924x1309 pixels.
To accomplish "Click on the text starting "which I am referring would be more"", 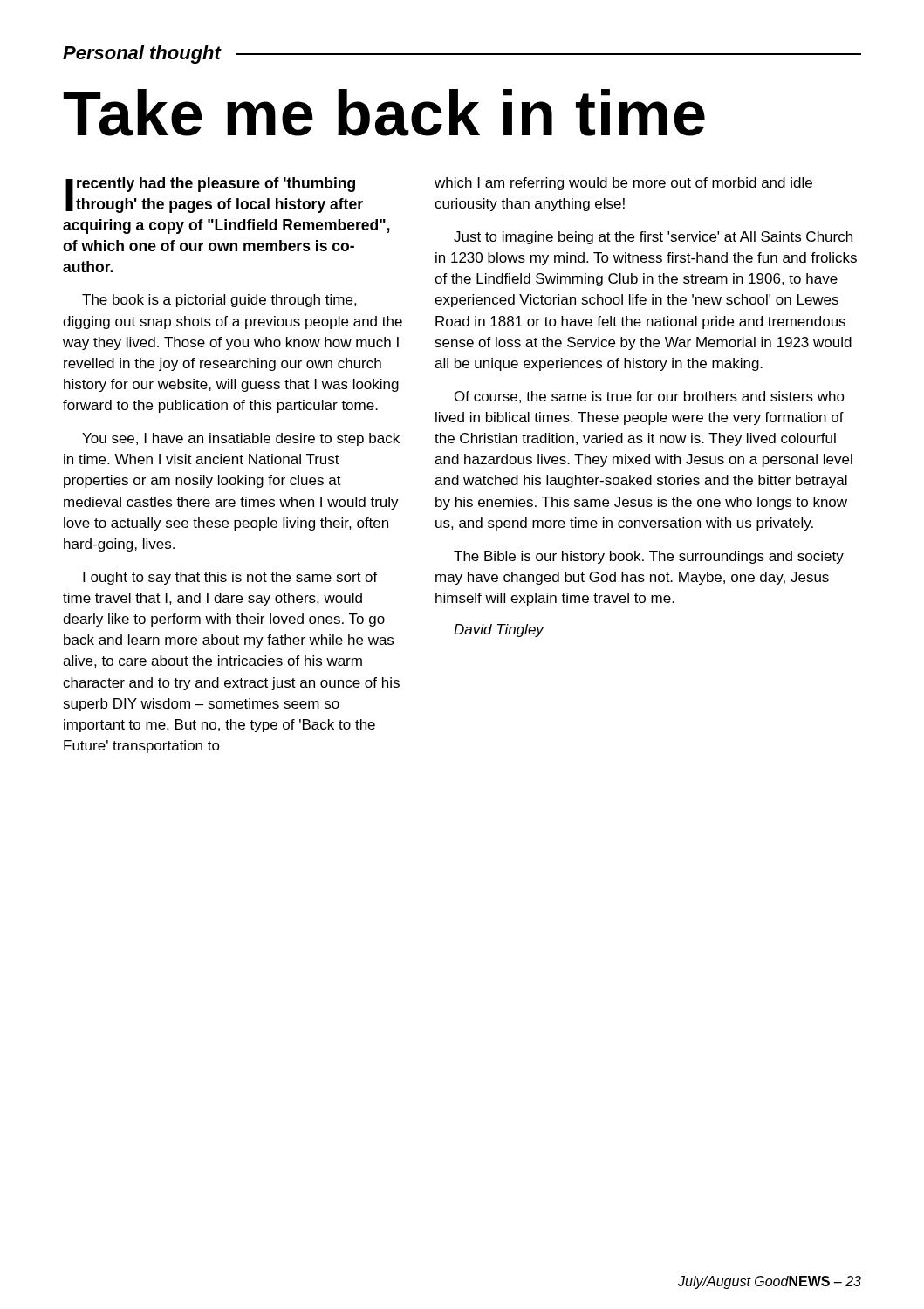I will [x=624, y=193].
